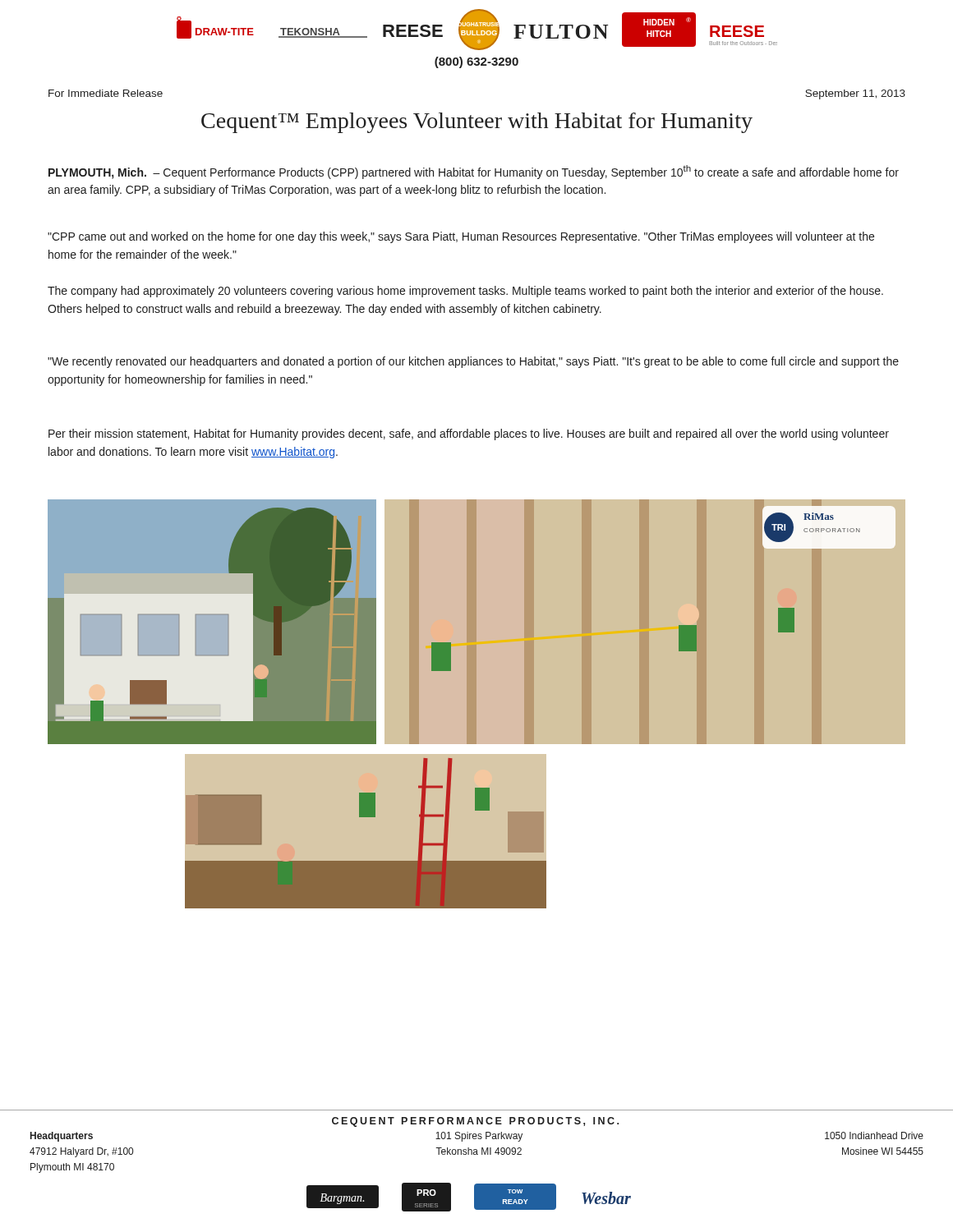The height and width of the screenshot is (1232, 953).
Task: Click on the text starting "September 11, 2013"
Action: tap(855, 93)
